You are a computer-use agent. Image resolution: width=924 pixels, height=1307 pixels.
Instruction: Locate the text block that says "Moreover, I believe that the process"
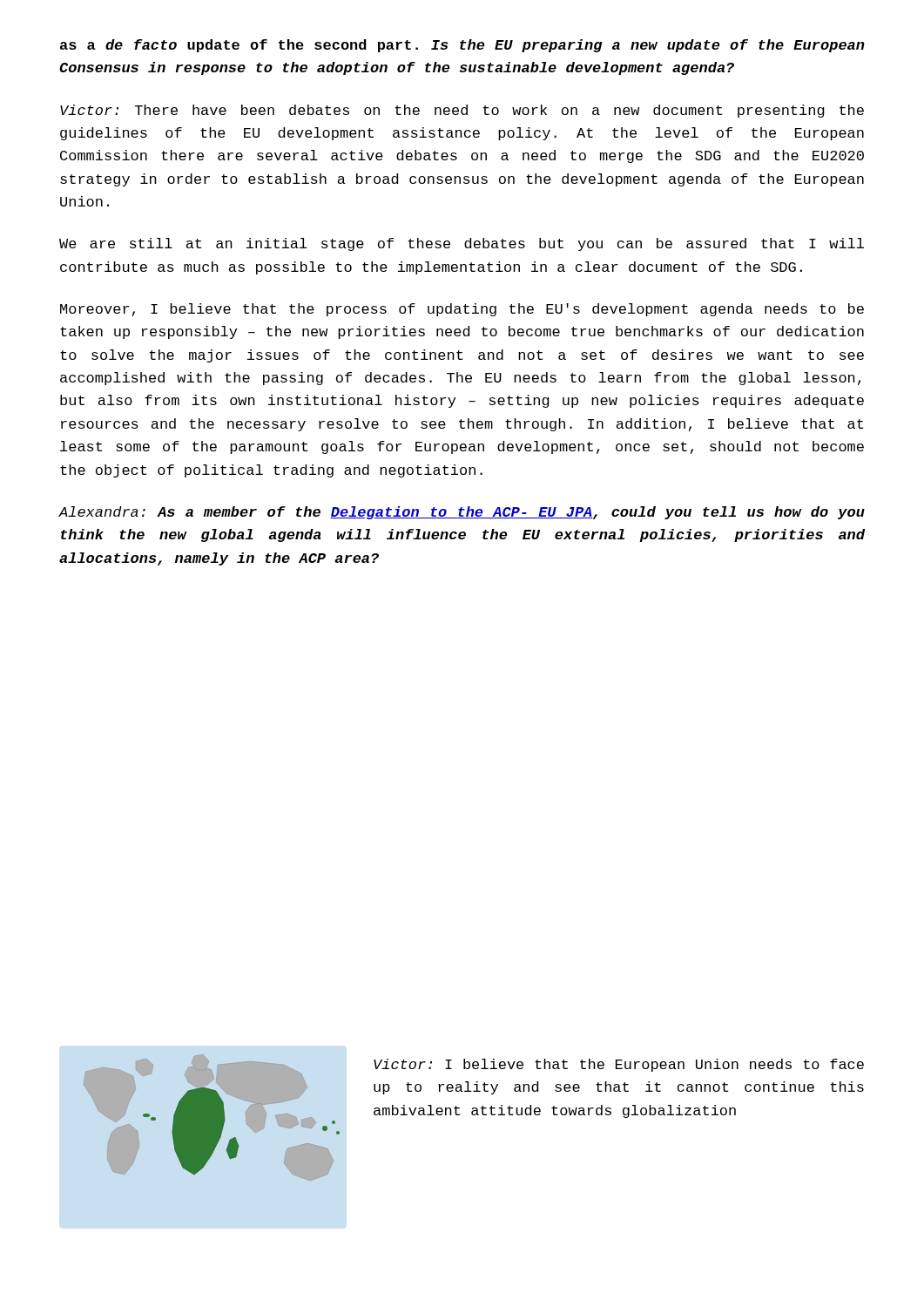tap(462, 390)
